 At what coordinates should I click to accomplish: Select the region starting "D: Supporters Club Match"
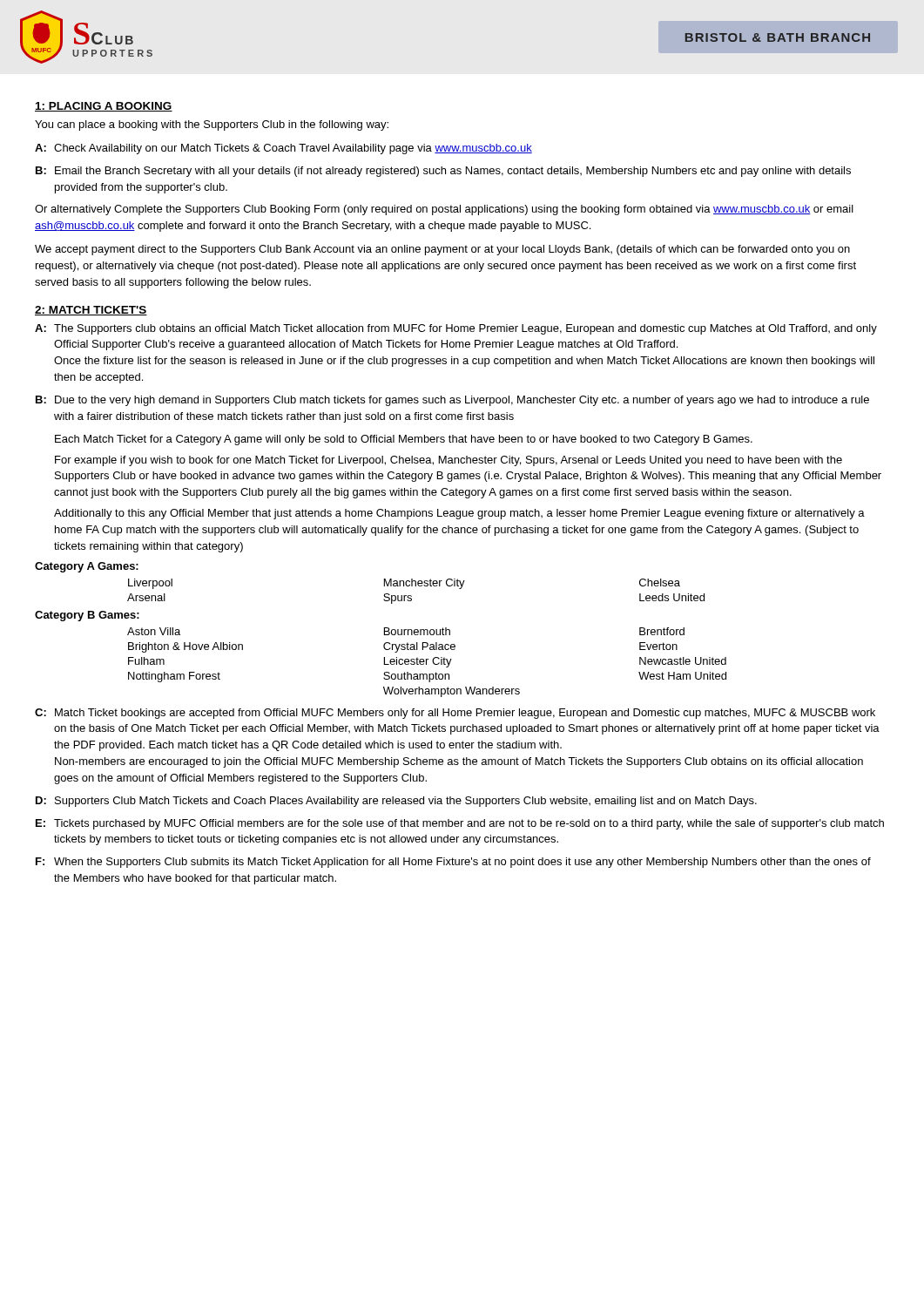click(462, 801)
